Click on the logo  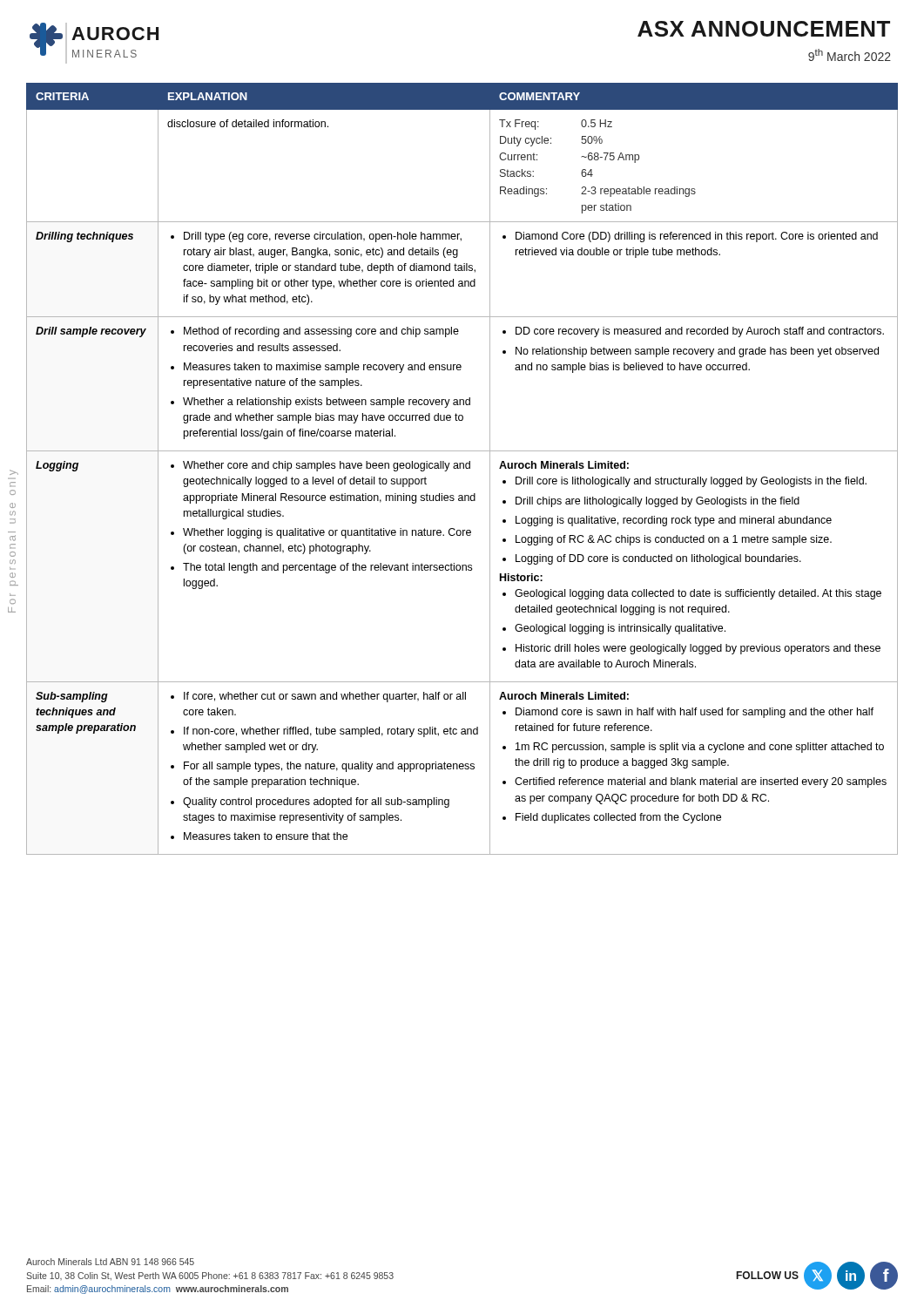point(96,42)
